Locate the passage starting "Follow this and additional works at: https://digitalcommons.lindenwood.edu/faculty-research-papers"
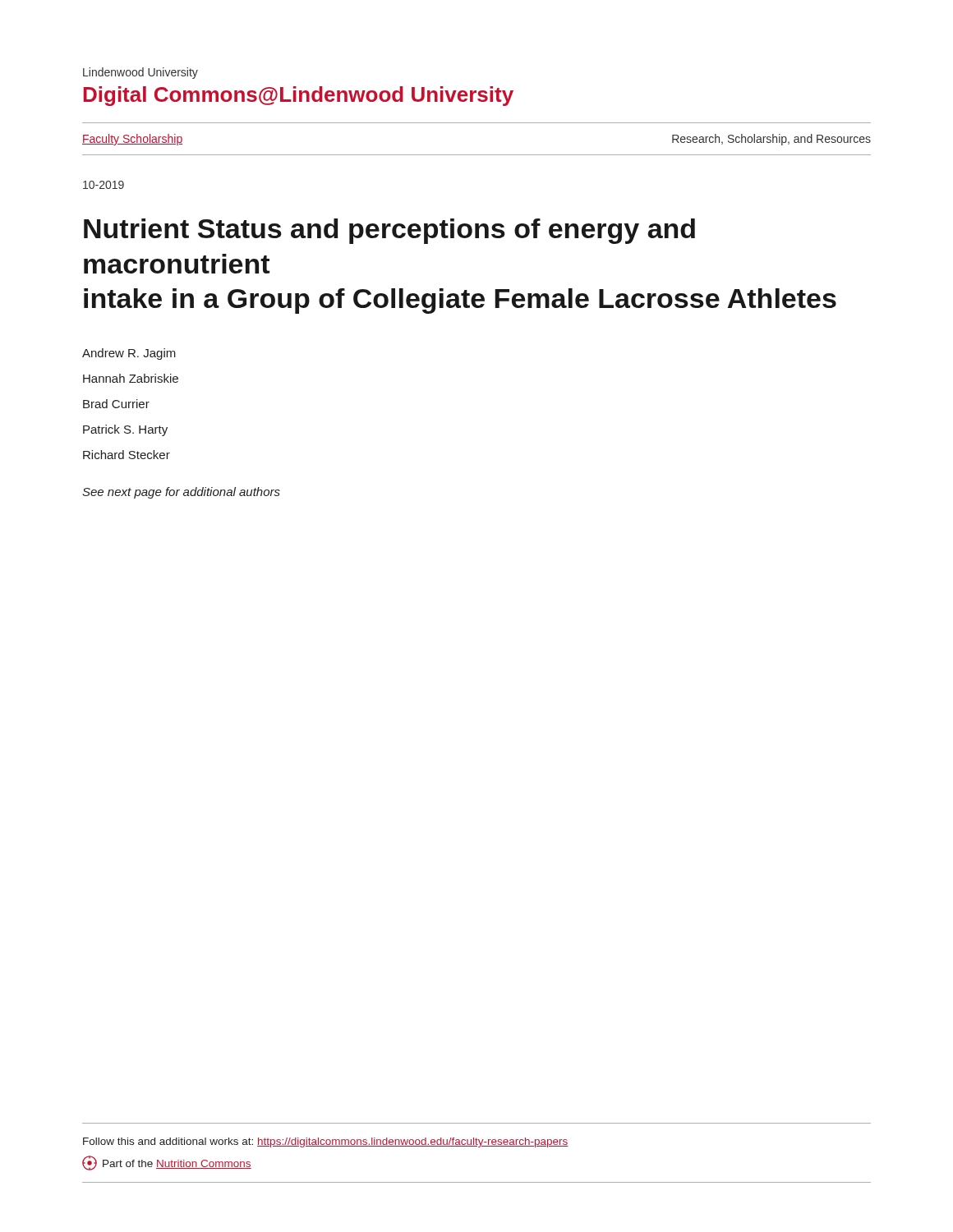This screenshot has height=1232, width=953. click(x=325, y=1141)
